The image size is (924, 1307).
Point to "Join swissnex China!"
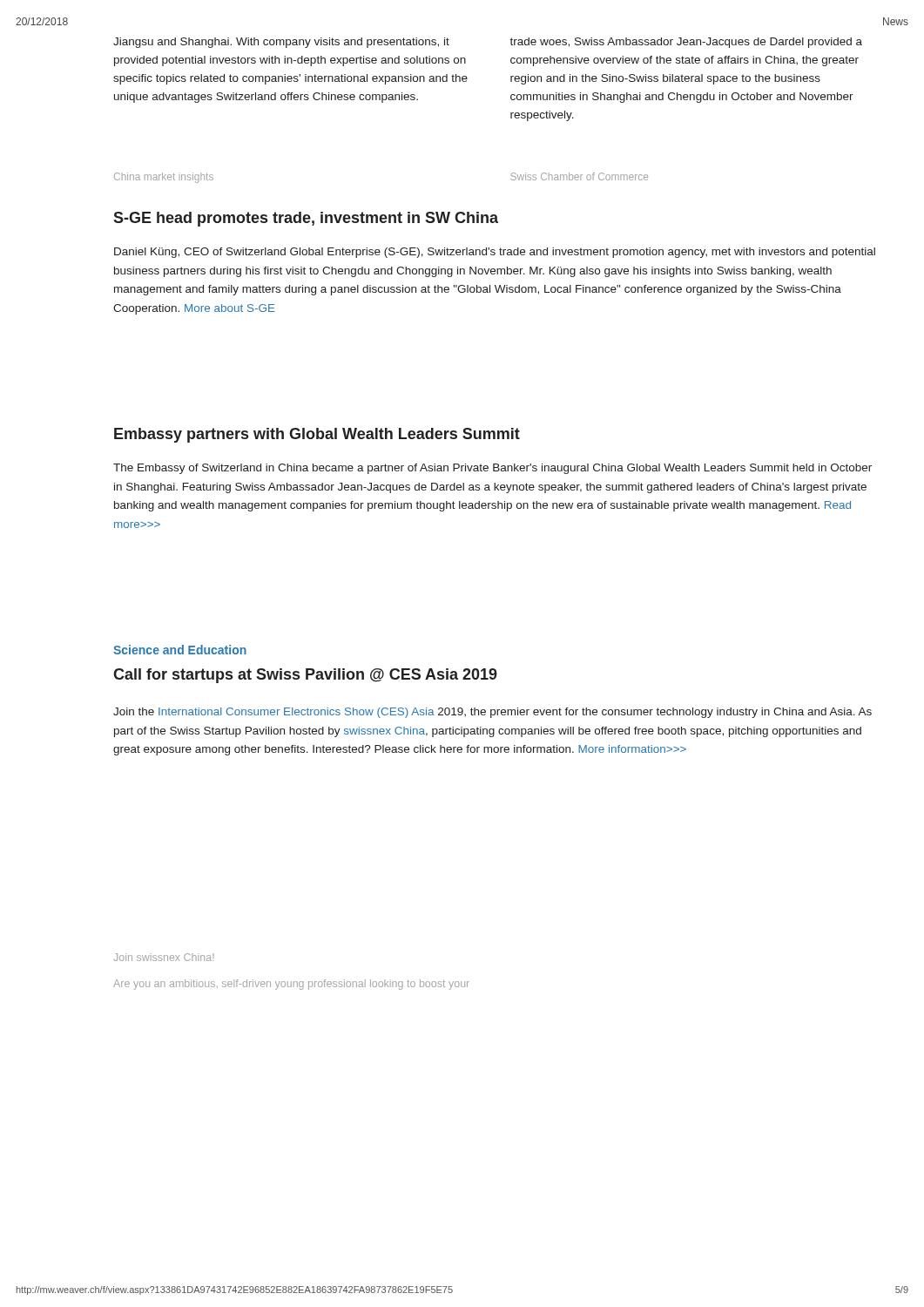pos(164,958)
